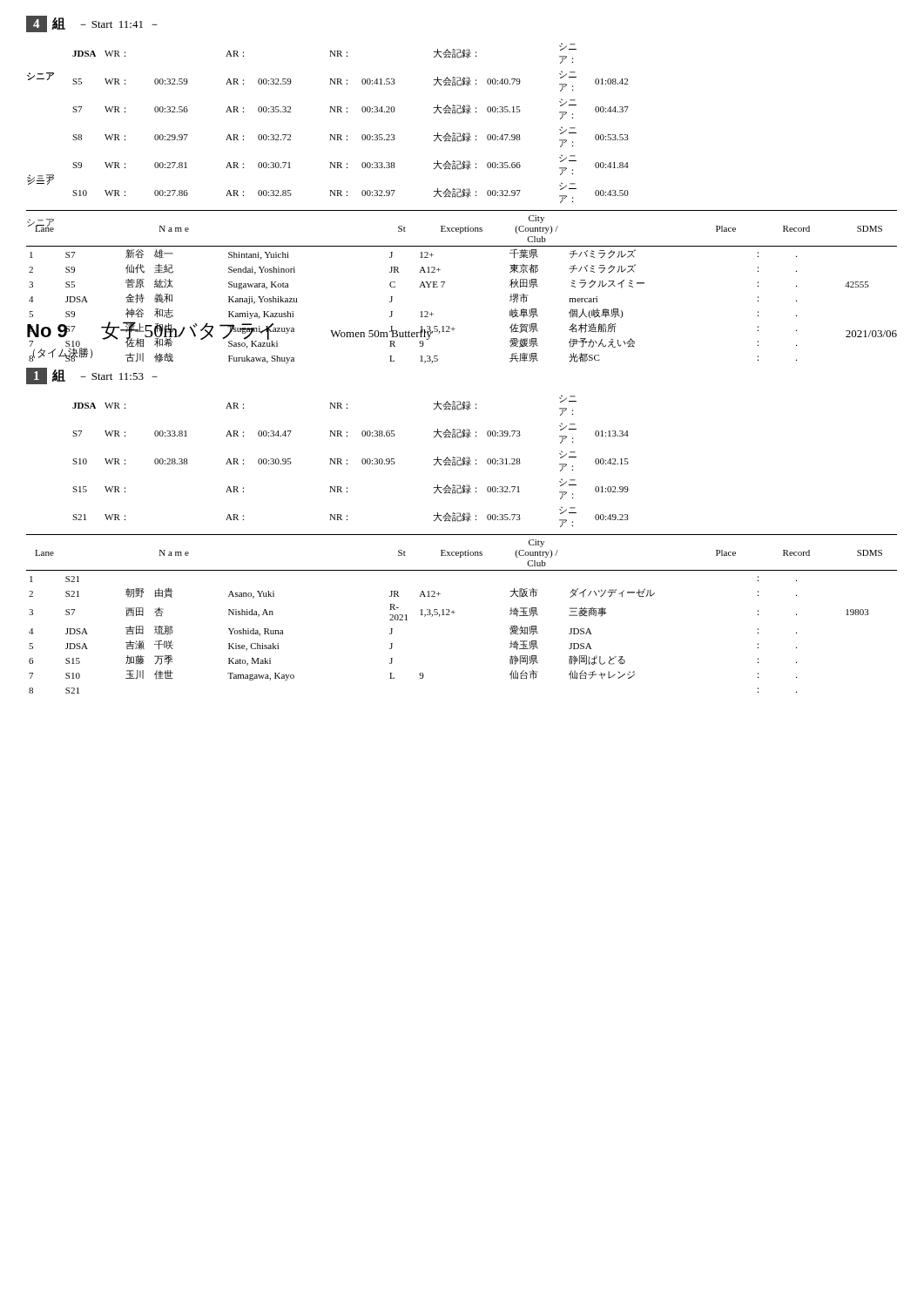The width and height of the screenshot is (924, 1307).
Task: Click on the table containing "Kise, Chisaki"
Action: point(462,616)
